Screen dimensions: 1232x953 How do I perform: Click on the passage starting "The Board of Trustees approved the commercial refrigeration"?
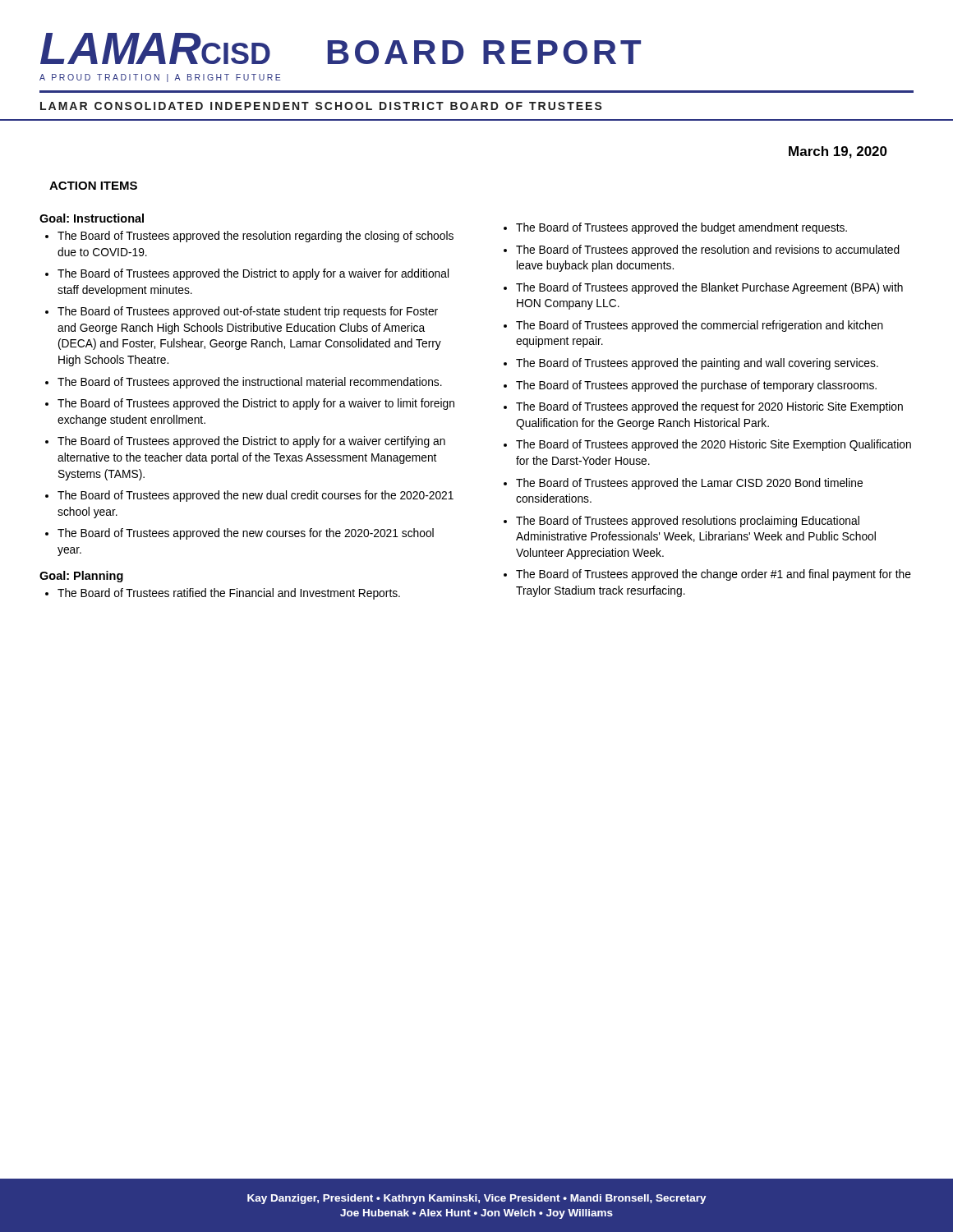[700, 334]
